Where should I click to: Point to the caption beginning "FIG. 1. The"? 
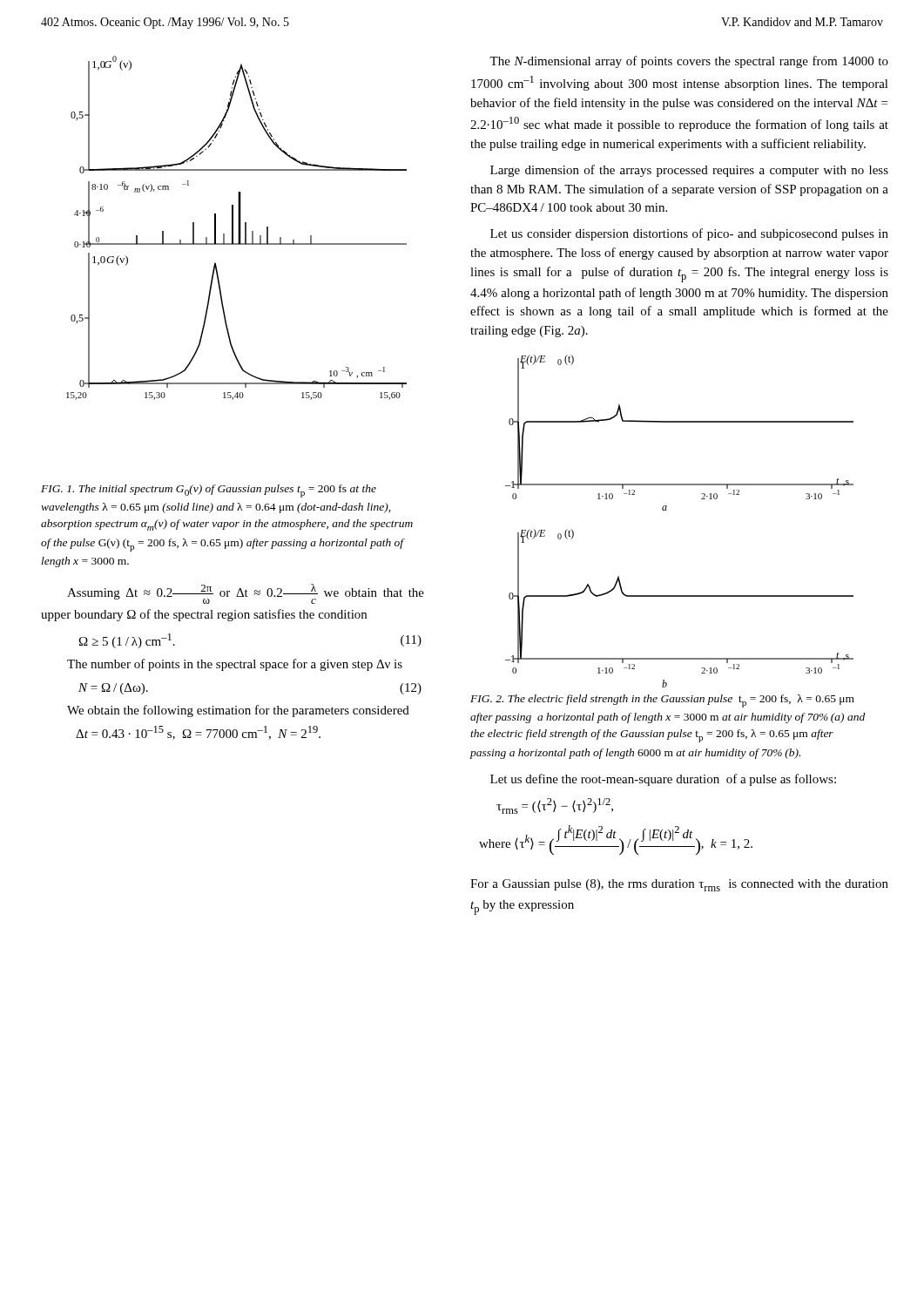click(227, 525)
